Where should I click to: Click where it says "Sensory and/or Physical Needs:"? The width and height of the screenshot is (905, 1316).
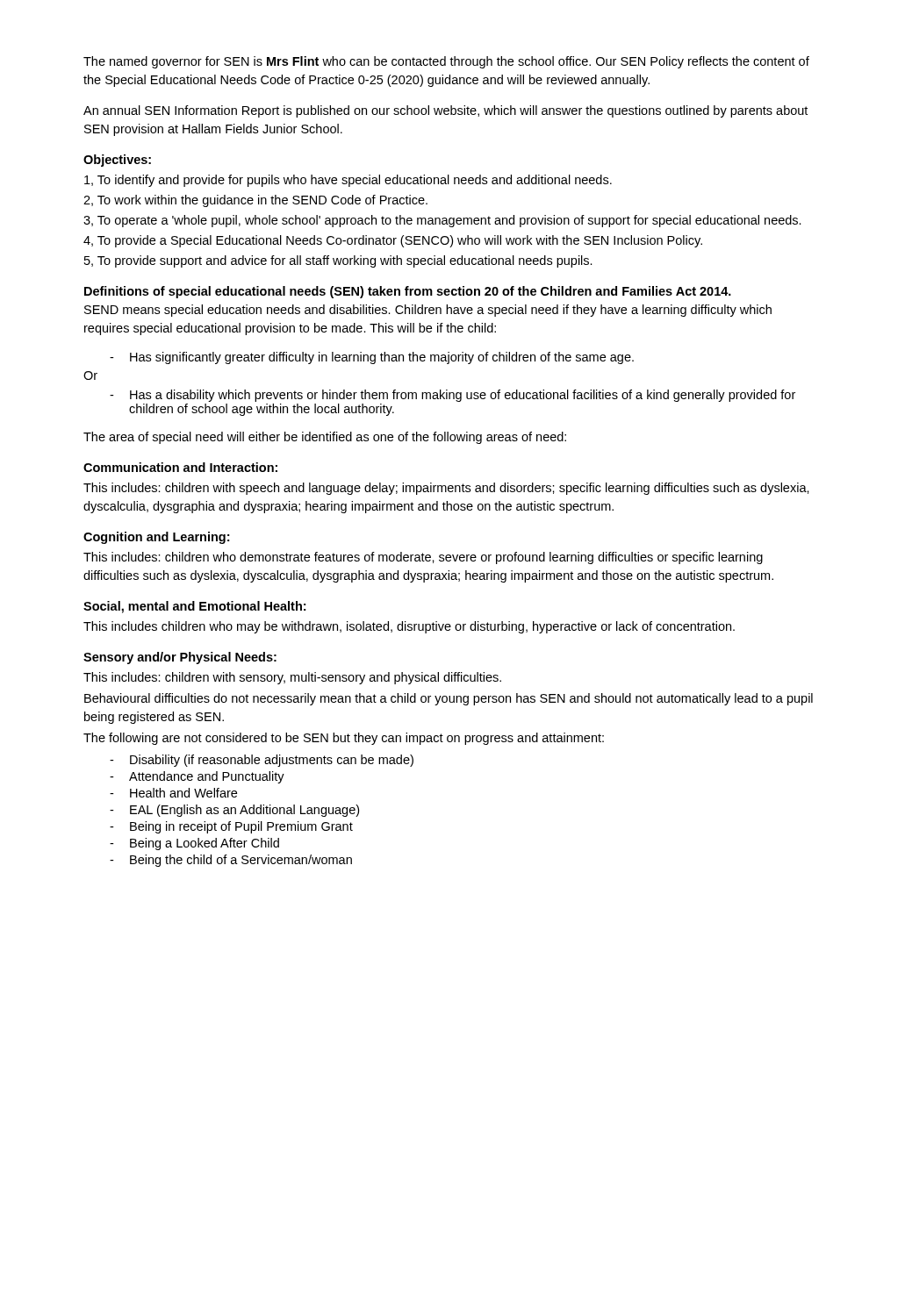click(x=180, y=657)
